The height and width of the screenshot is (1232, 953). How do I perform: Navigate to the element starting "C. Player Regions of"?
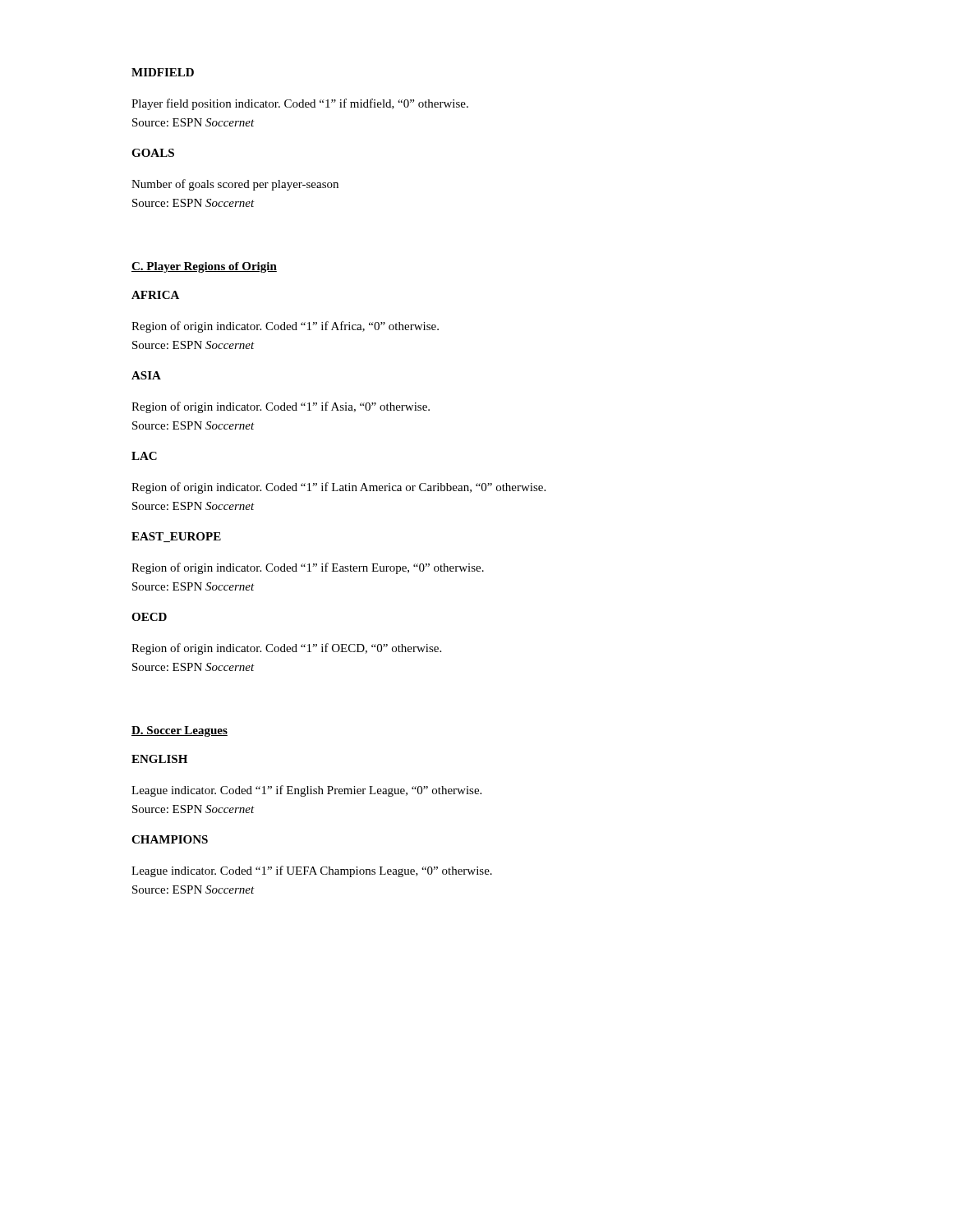point(204,266)
